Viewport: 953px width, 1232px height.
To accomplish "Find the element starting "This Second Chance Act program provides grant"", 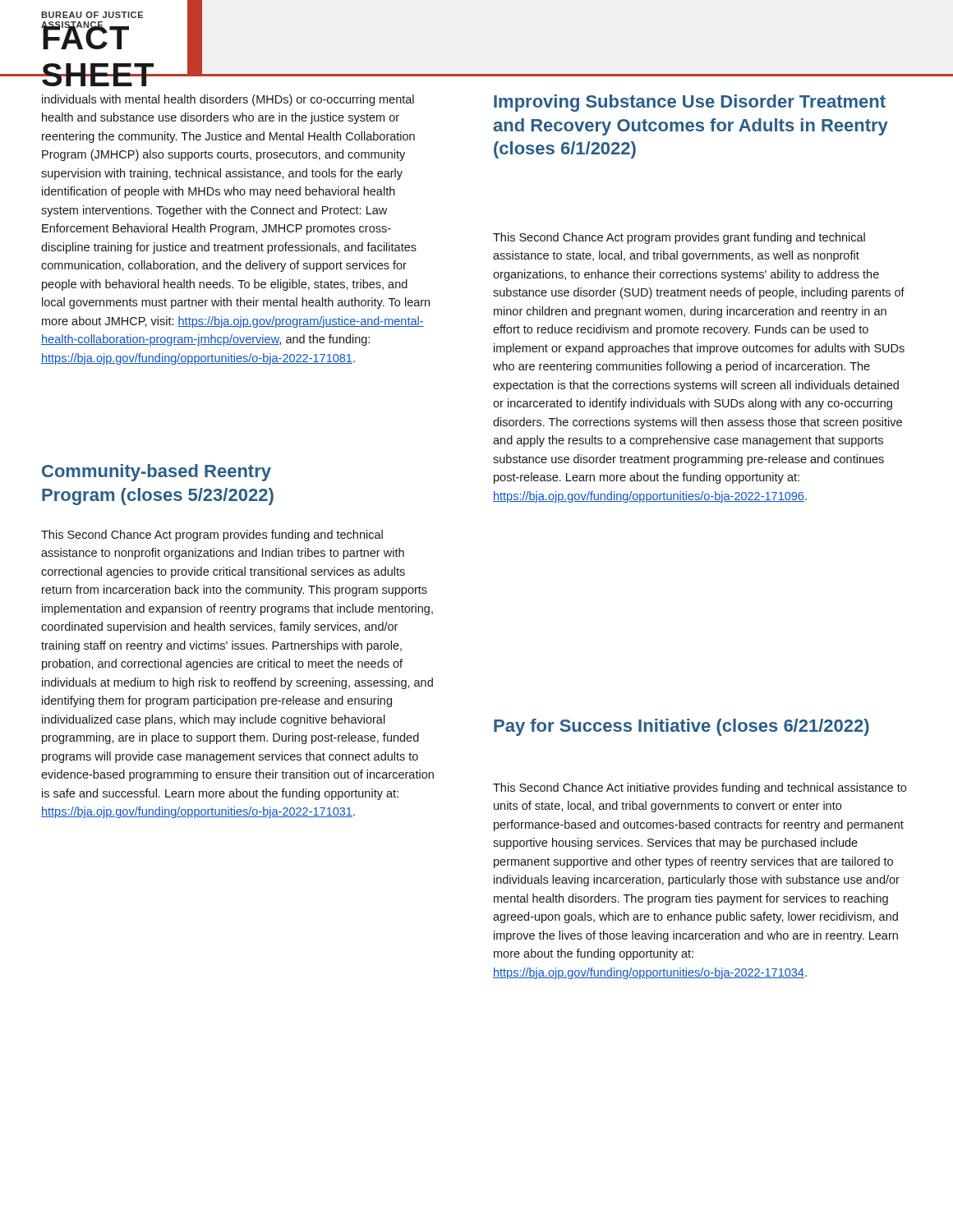I will [699, 367].
